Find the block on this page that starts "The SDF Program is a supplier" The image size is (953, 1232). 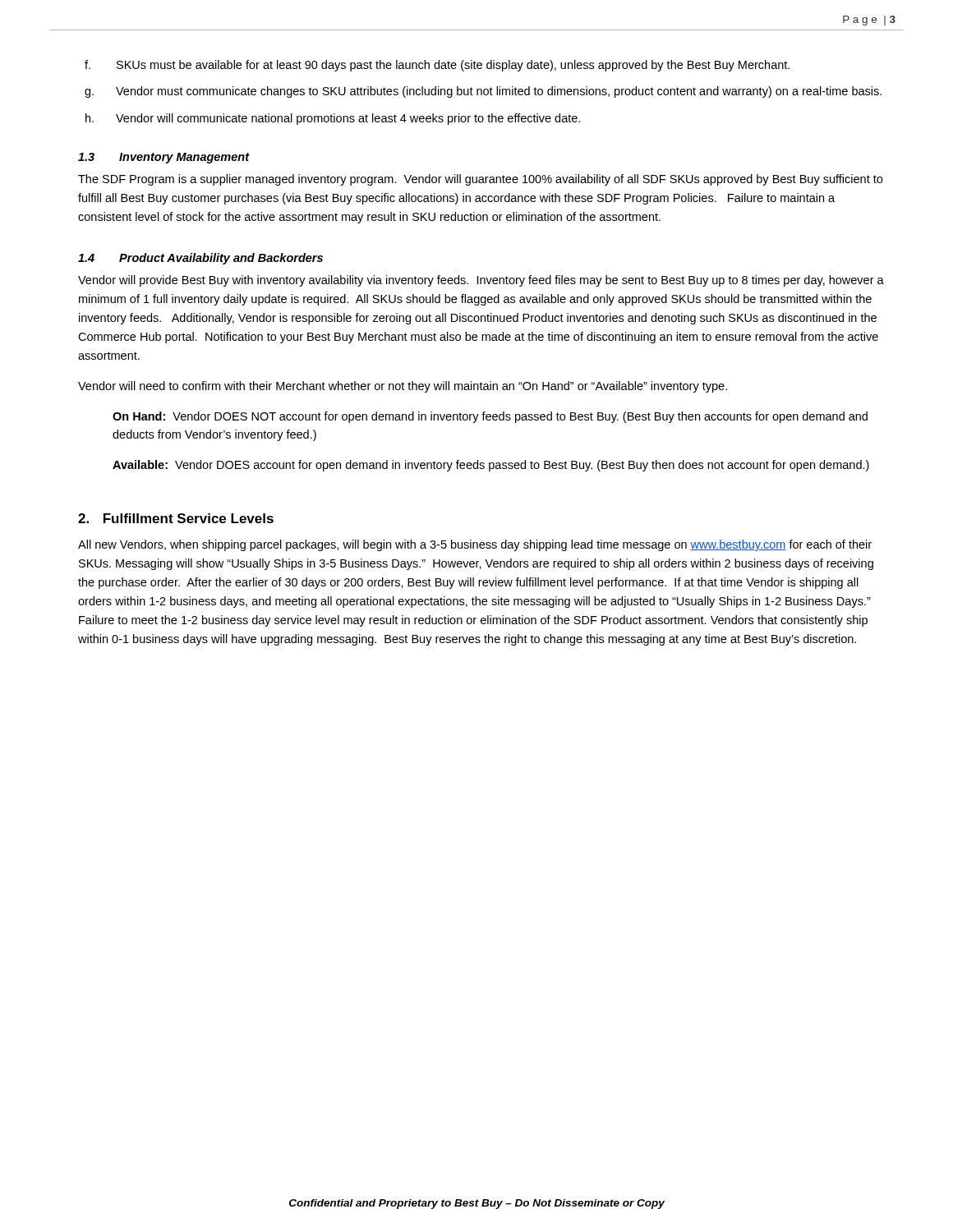click(x=481, y=198)
